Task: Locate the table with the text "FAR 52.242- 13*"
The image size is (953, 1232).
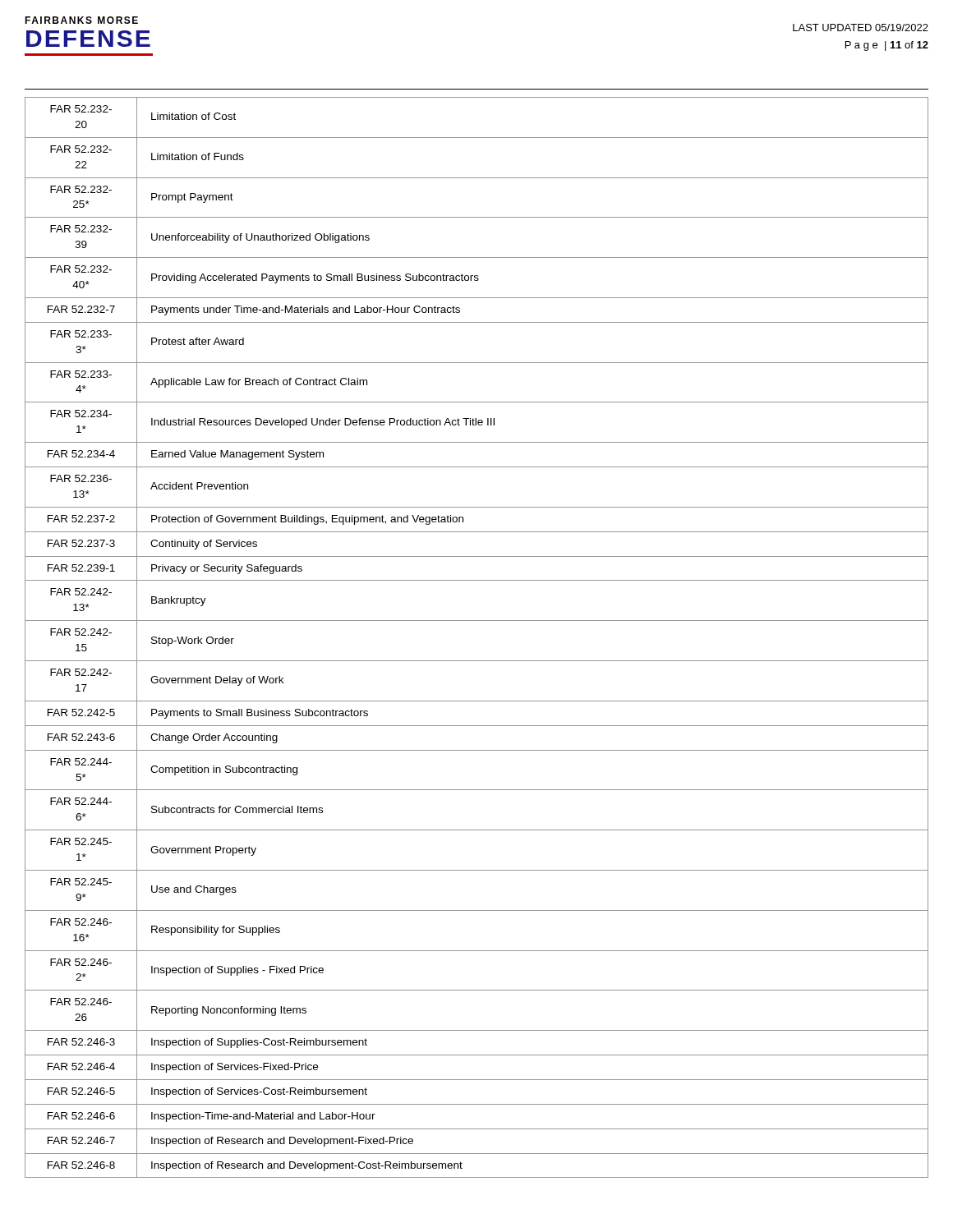Action: tap(476, 638)
